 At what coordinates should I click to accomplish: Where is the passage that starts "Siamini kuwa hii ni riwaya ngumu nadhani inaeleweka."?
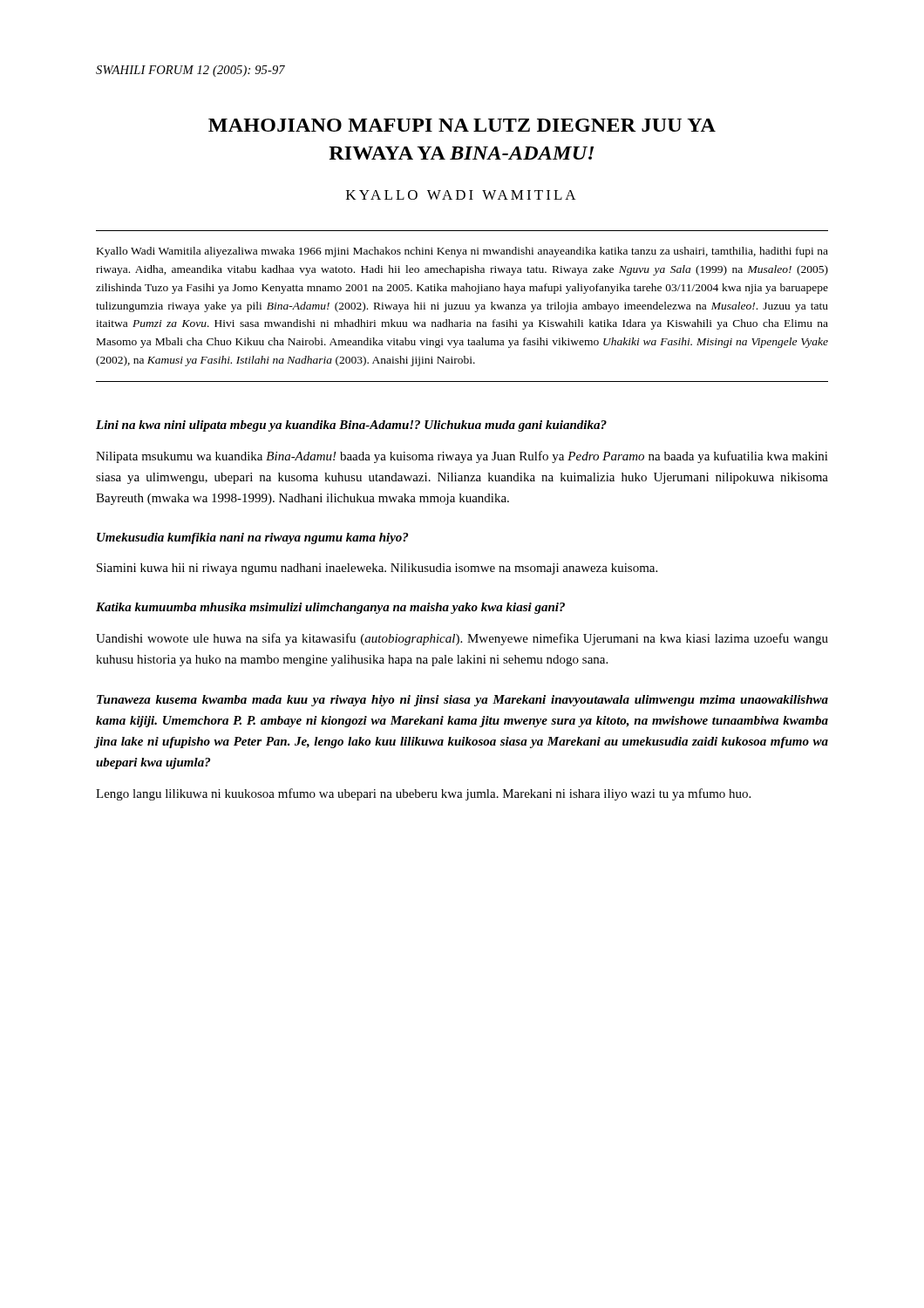pos(377,568)
